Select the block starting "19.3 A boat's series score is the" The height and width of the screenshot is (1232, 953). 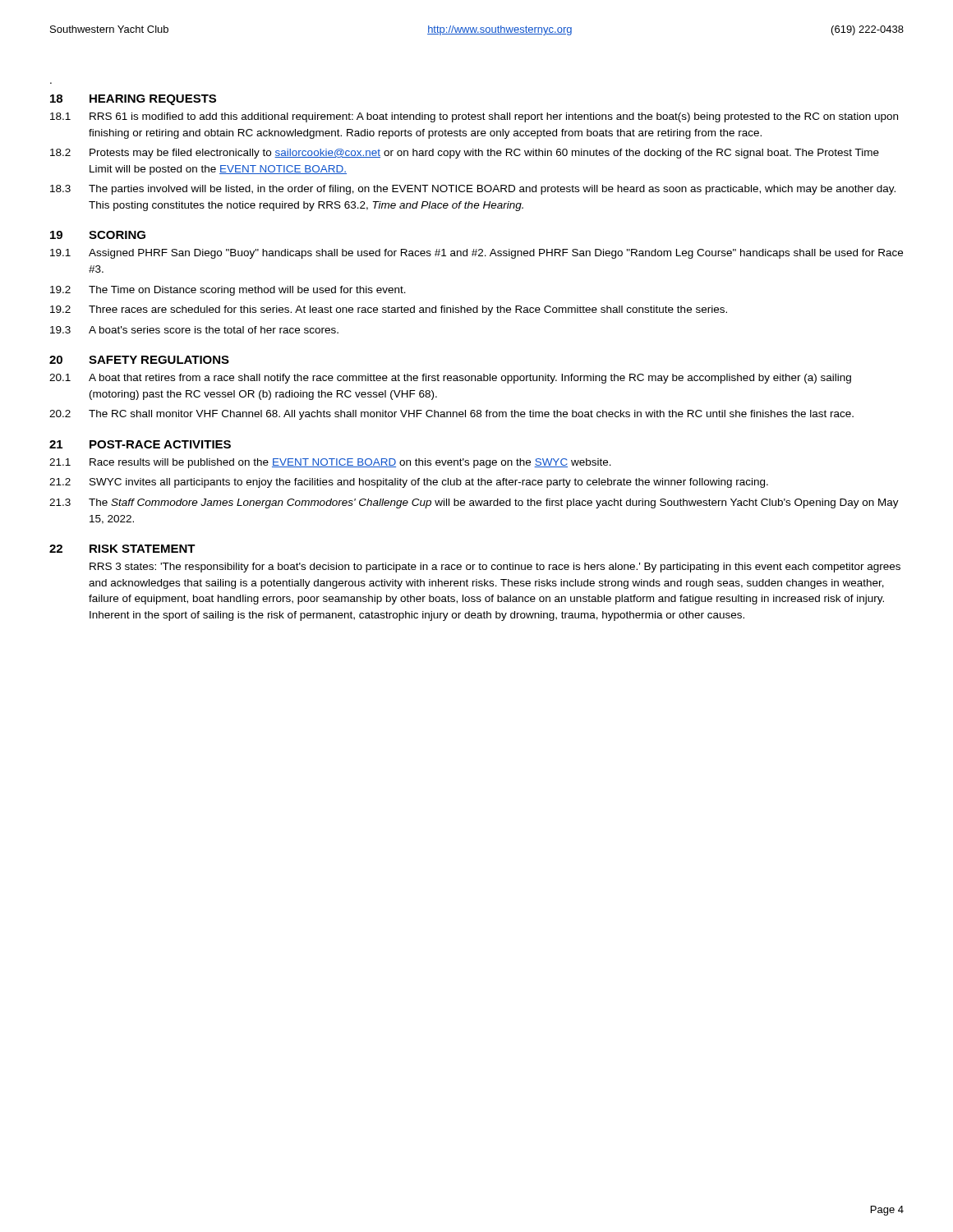(194, 330)
